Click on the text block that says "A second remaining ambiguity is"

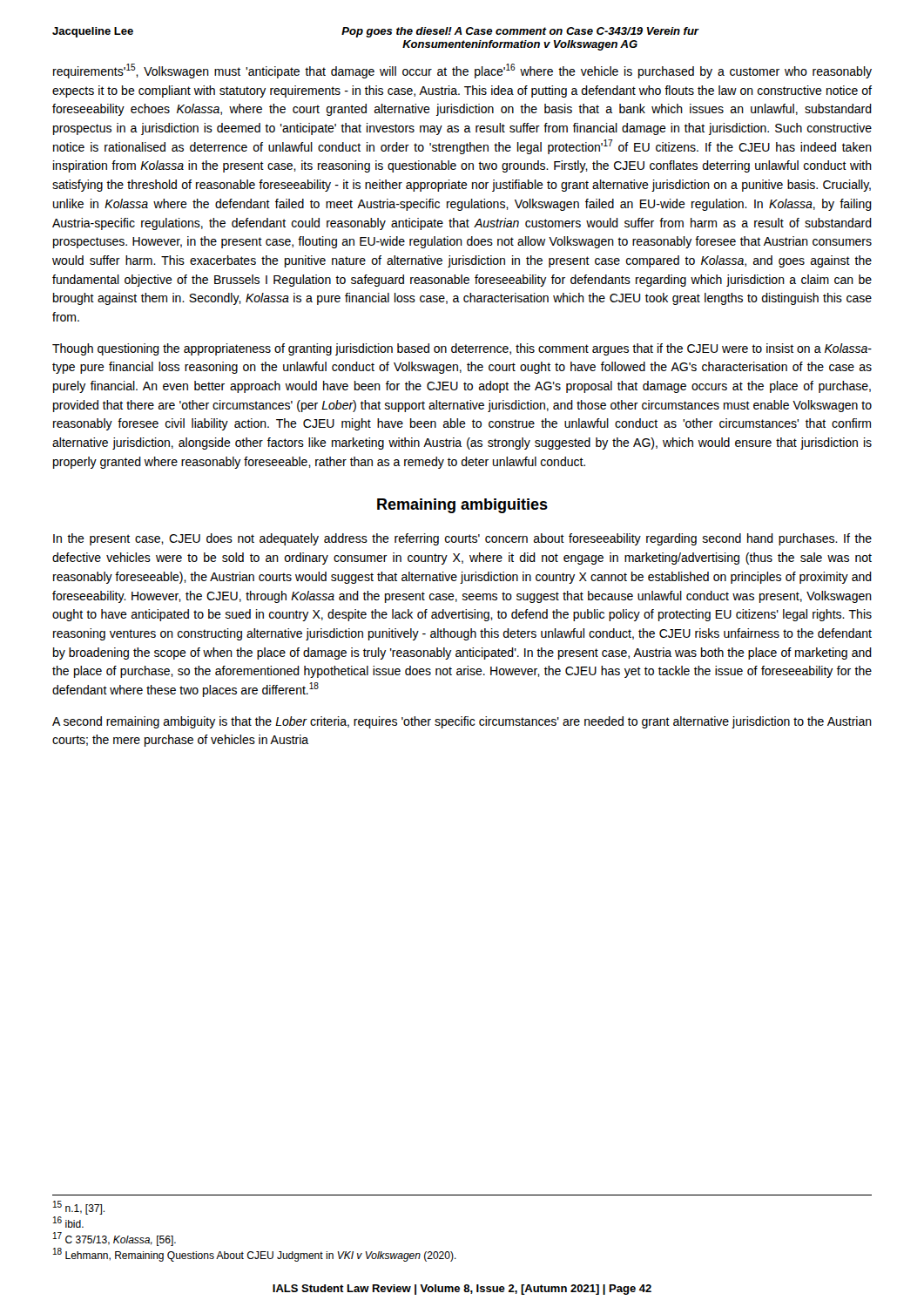(x=462, y=731)
